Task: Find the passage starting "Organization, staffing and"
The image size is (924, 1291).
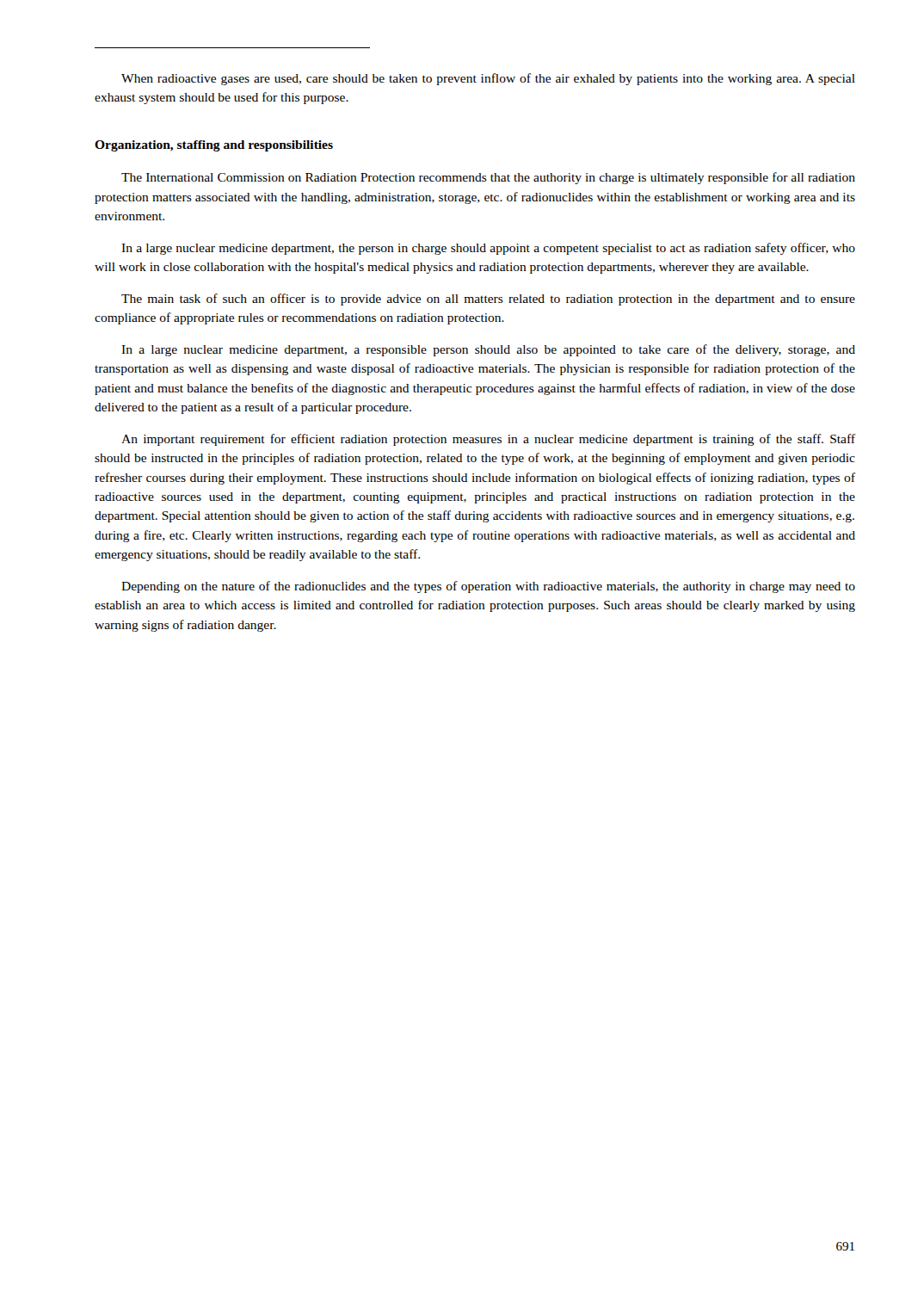Action: click(x=214, y=144)
